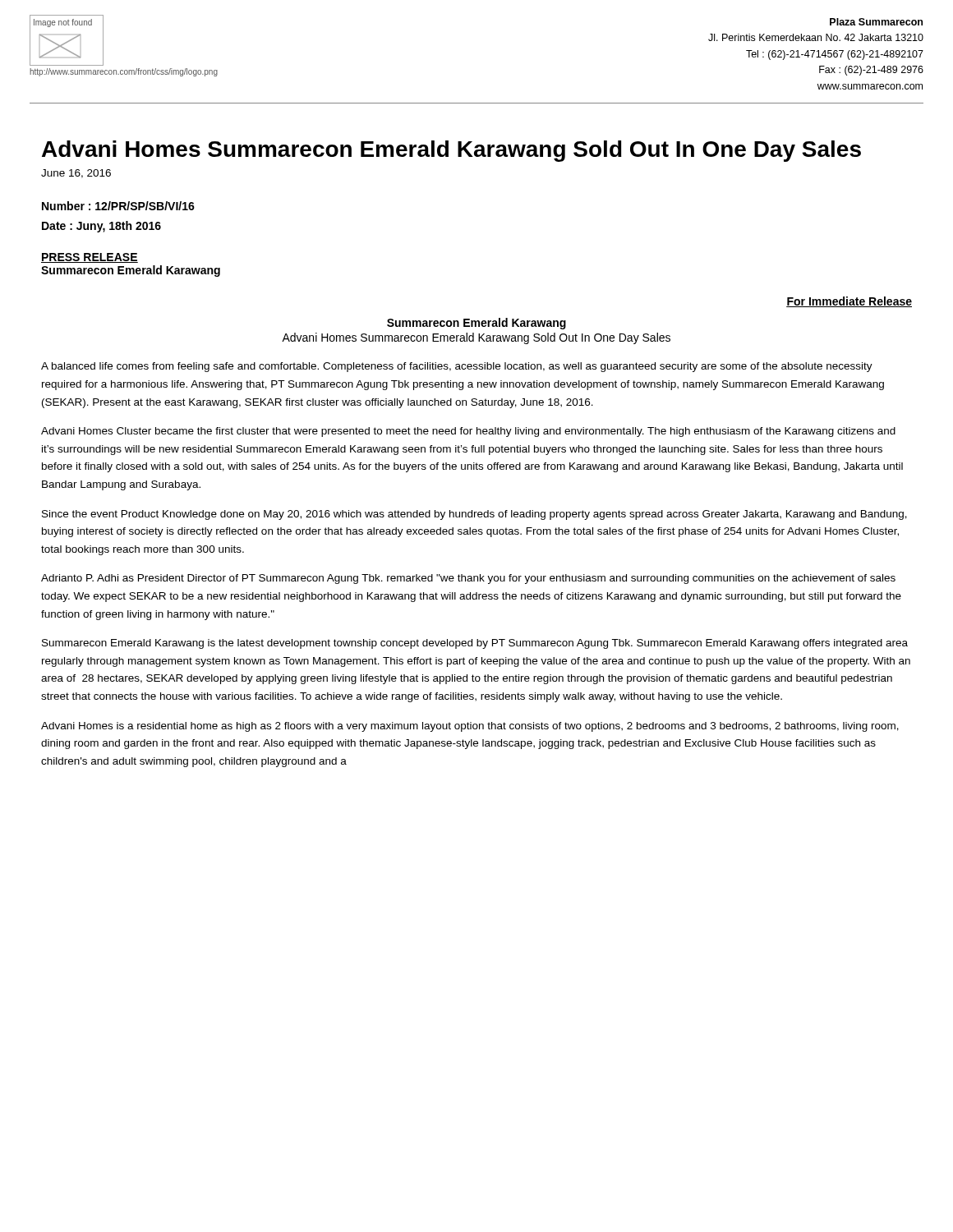Image resolution: width=953 pixels, height=1232 pixels.
Task: Find the block on this page that starts "Summarecon Emerald Karawang is"
Action: click(x=476, y=669)
